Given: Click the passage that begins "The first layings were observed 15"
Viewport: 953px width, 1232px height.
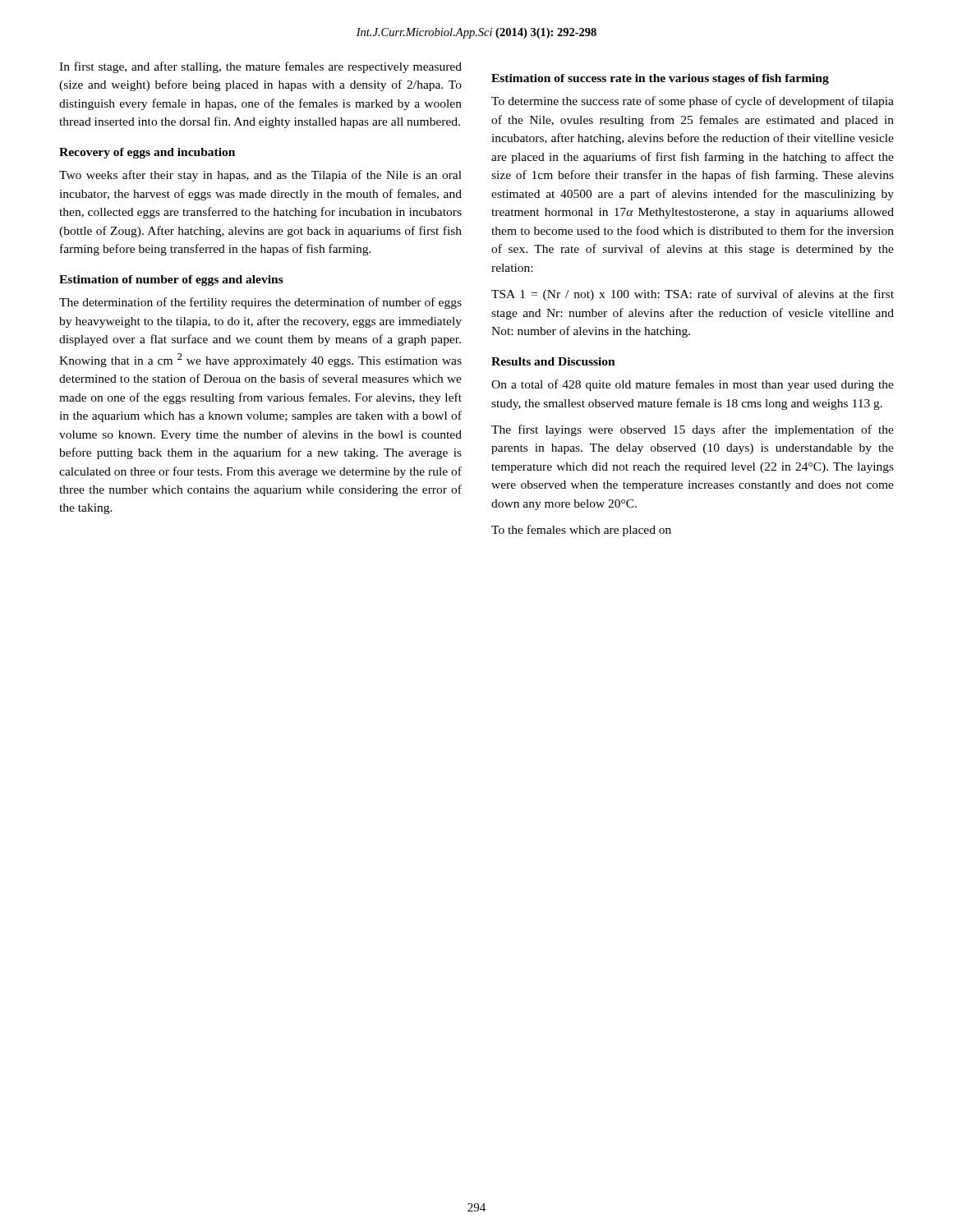Looking at the screenshot, I should pos(693,466).
